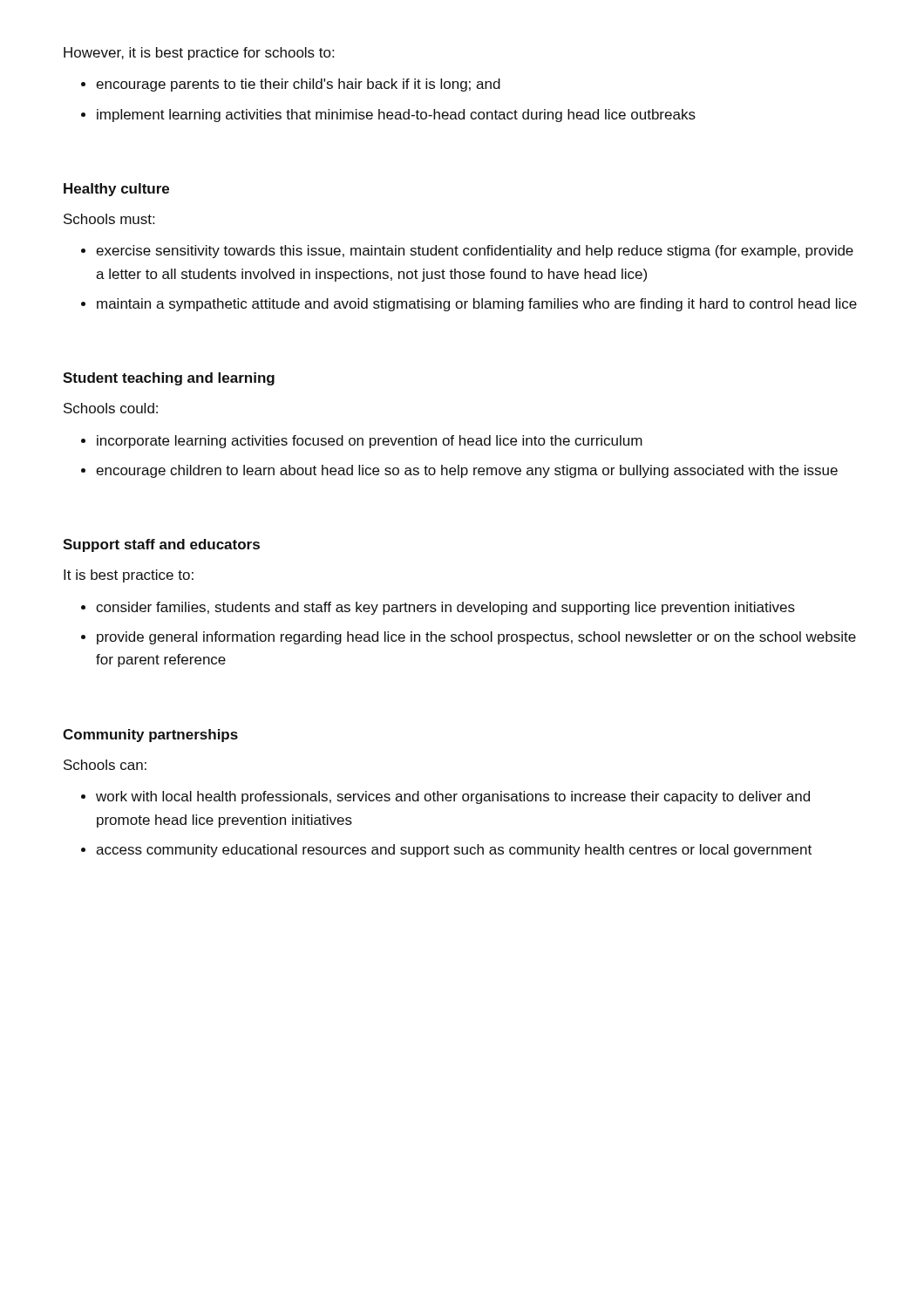Locate the list item with the text "encourage children to learn"
This screenshot has width=924, height=1308.
click(479, 471)
